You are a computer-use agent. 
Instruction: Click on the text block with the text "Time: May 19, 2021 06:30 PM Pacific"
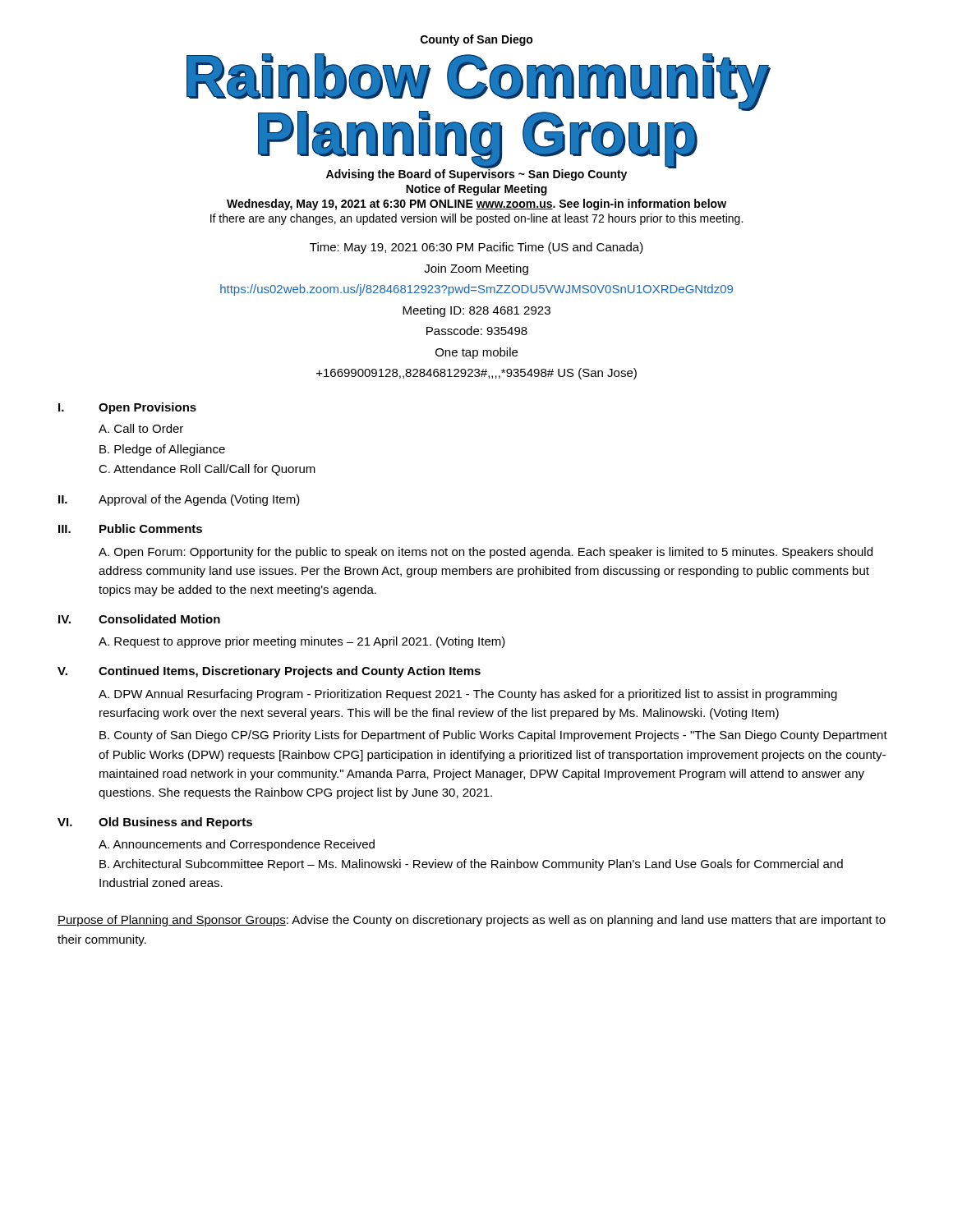(476, 310)
